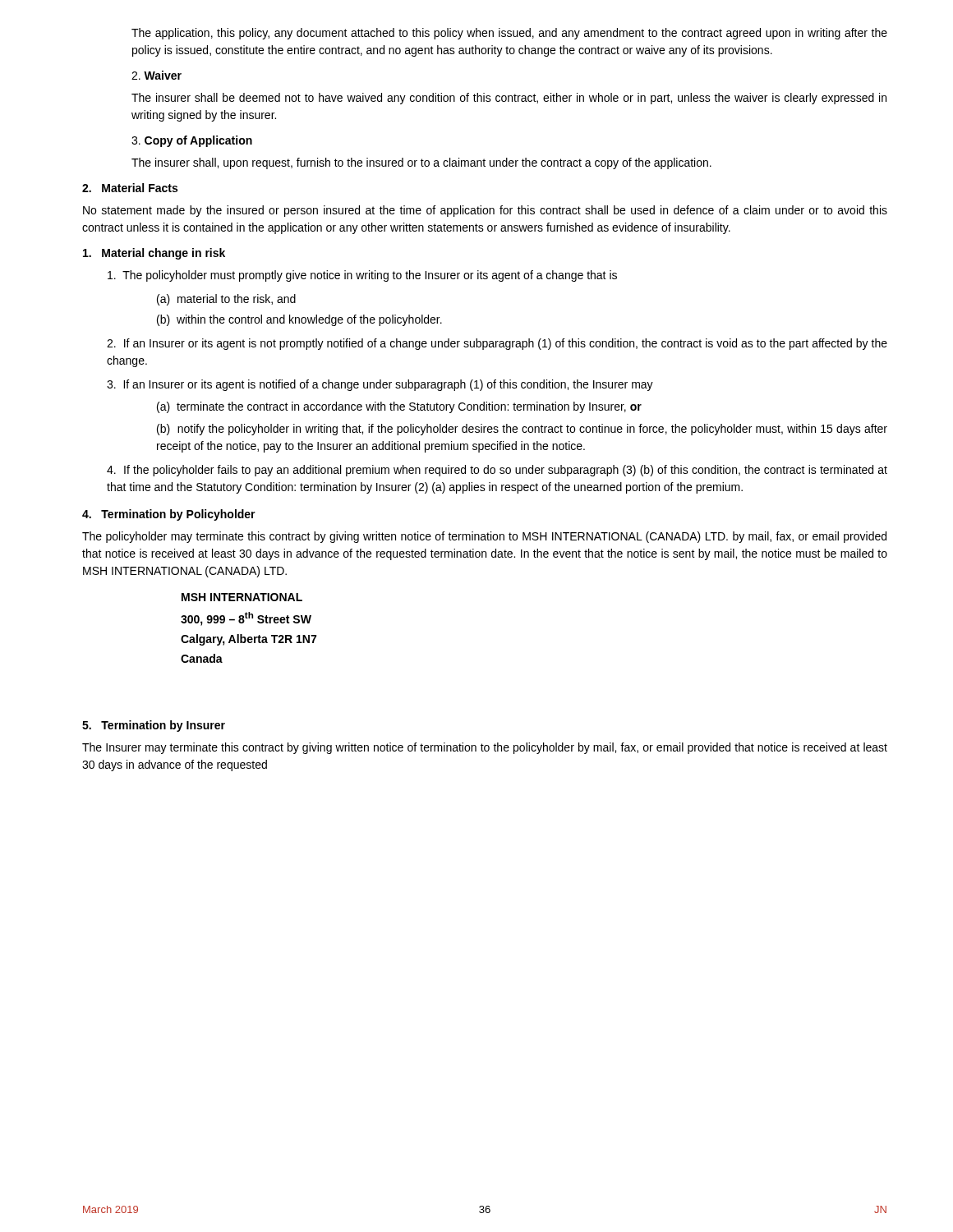Screen dimensions: 1232x953
Task: Point to the block beginning "The insurer shall, upon request, furnish"
Action: 509,163
